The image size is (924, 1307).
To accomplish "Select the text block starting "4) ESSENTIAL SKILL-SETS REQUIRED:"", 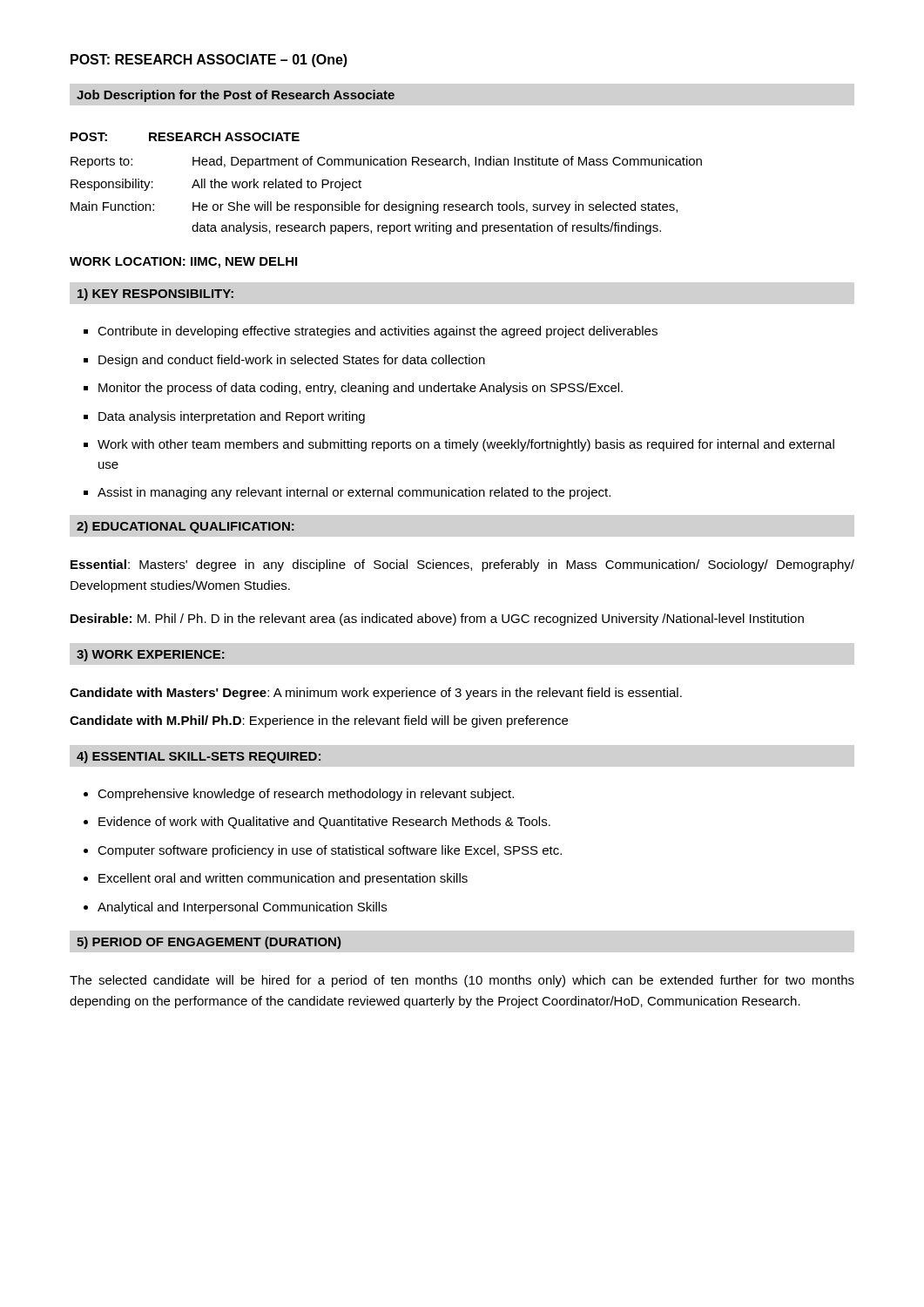I will (199, 757).
